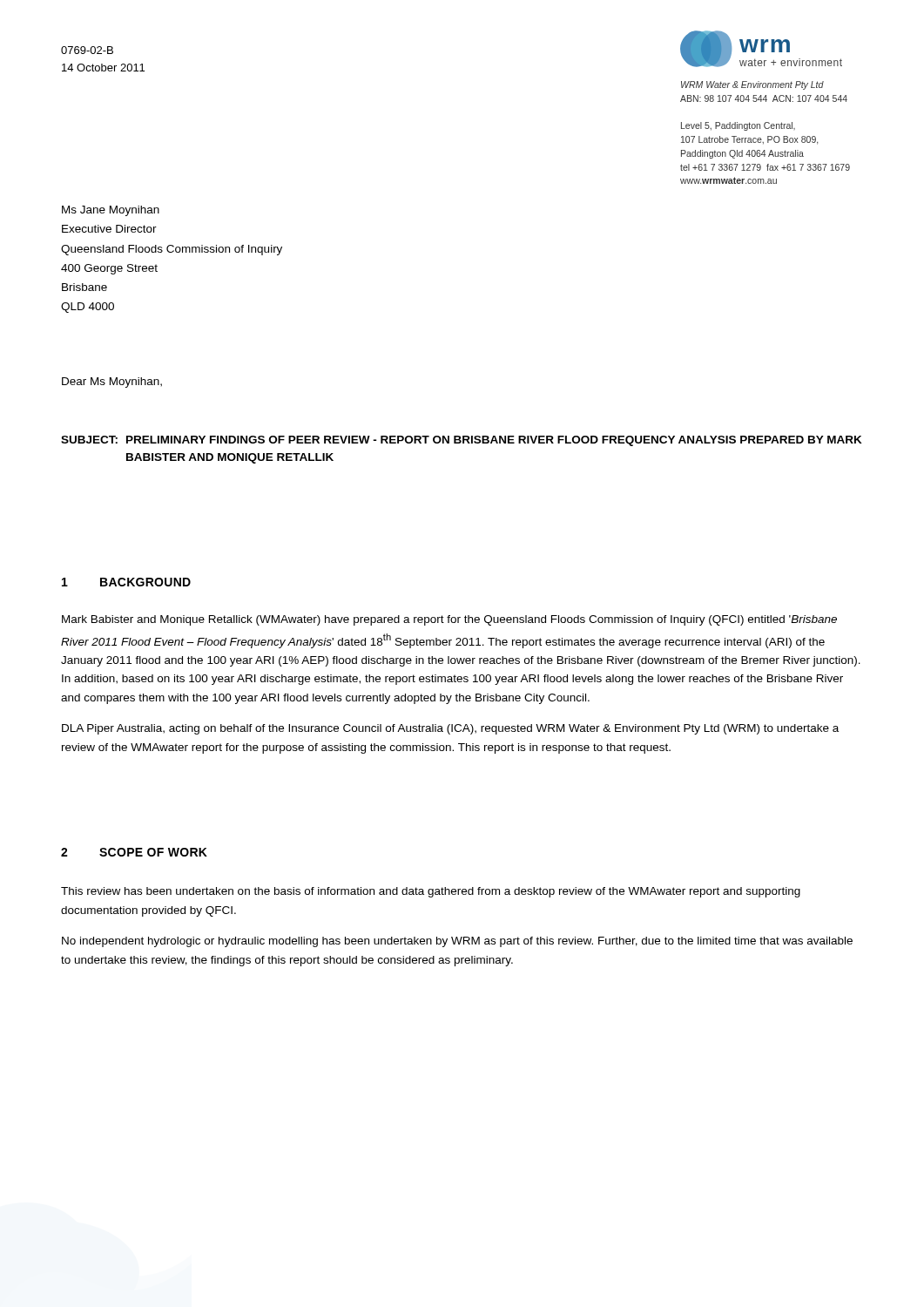The width and height of the screenshot is (924, 1307).
Task: Locate the section header that says "2 SCOPE OF WORK"
Action: (x=134, y=852)
